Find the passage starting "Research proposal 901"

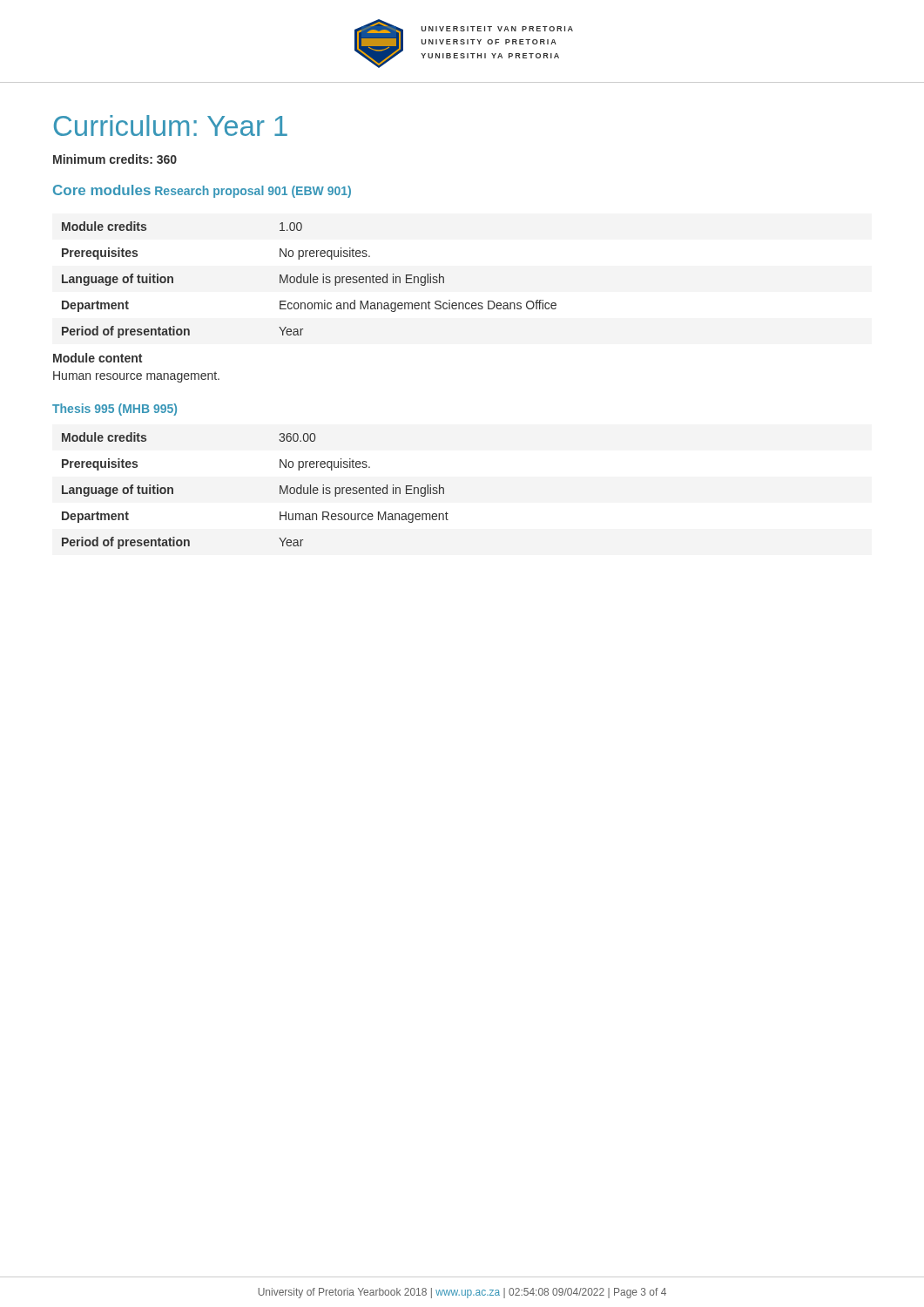point(253,190)
